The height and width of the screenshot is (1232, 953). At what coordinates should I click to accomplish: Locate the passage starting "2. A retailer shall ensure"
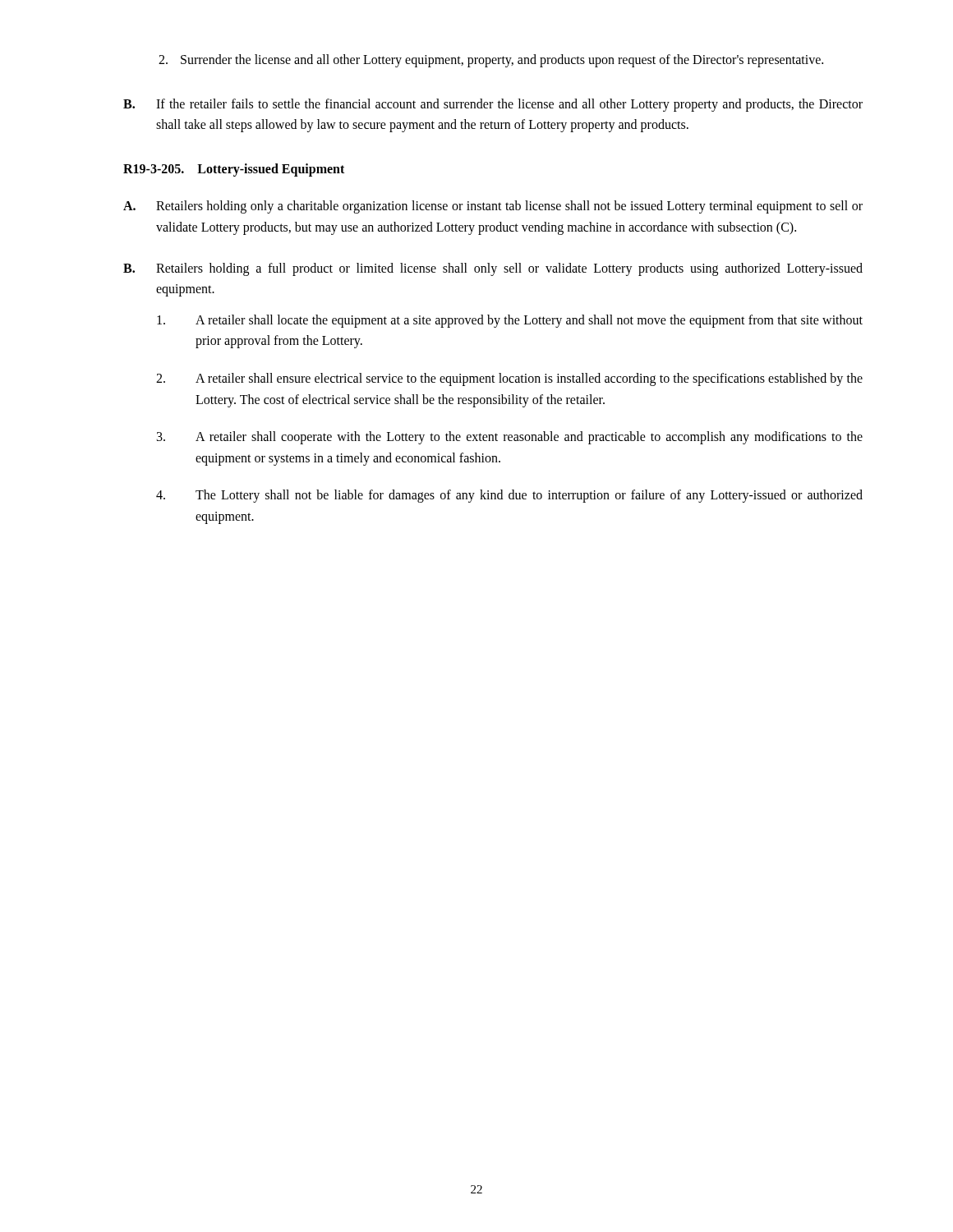point(509,389)
